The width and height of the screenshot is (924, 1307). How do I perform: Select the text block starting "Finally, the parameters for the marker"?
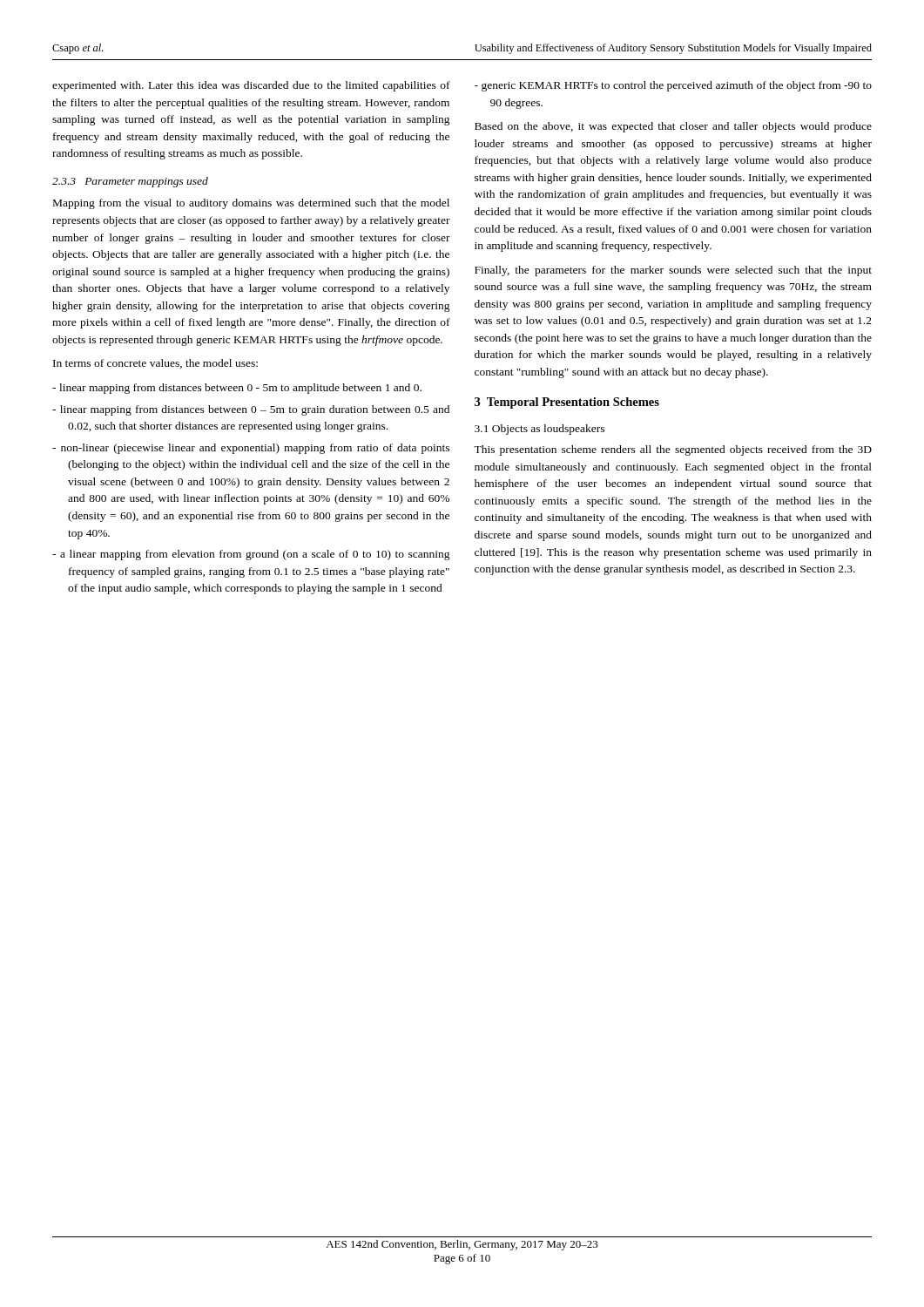[673, 321]
